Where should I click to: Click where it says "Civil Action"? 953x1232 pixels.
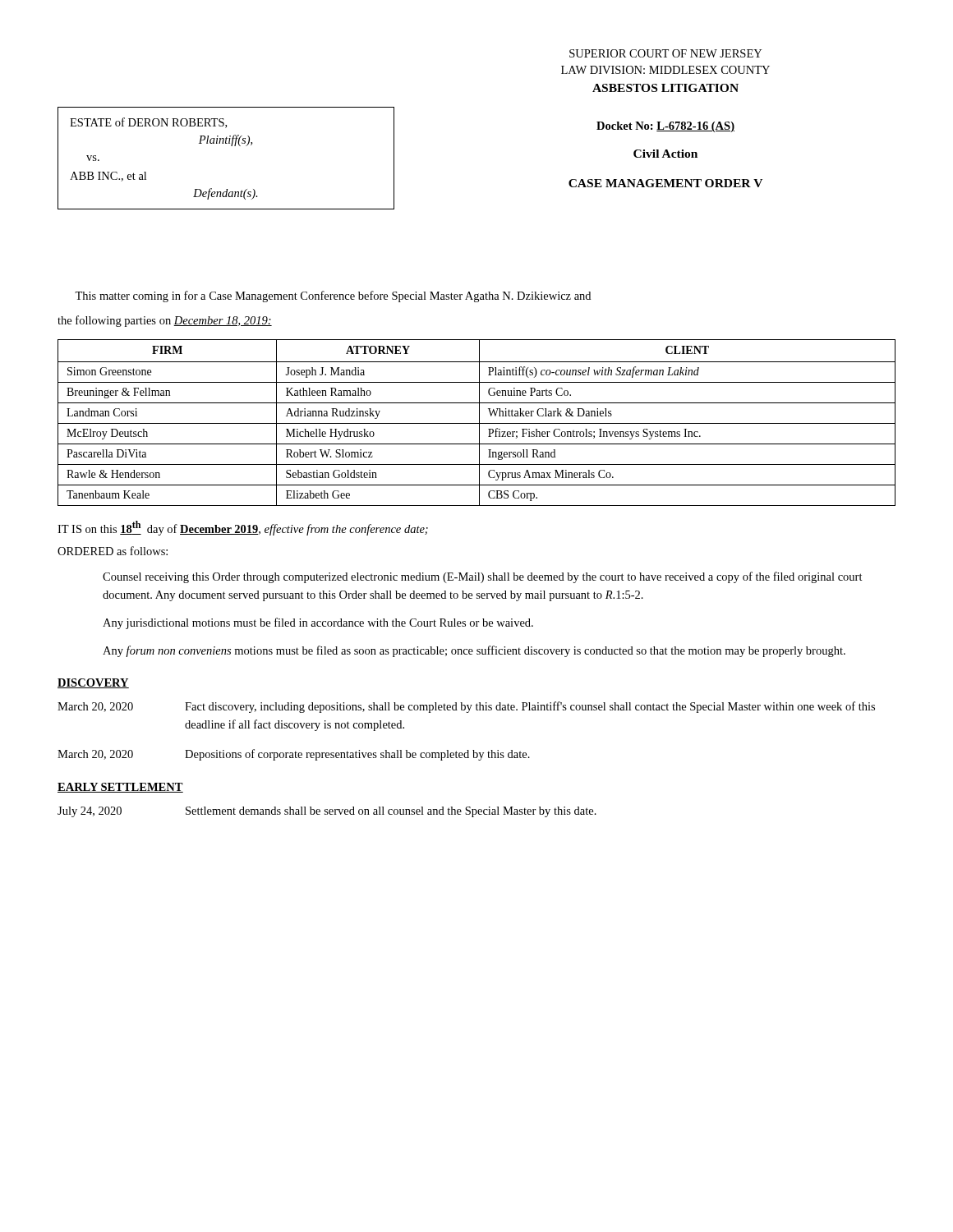point(665,153)
